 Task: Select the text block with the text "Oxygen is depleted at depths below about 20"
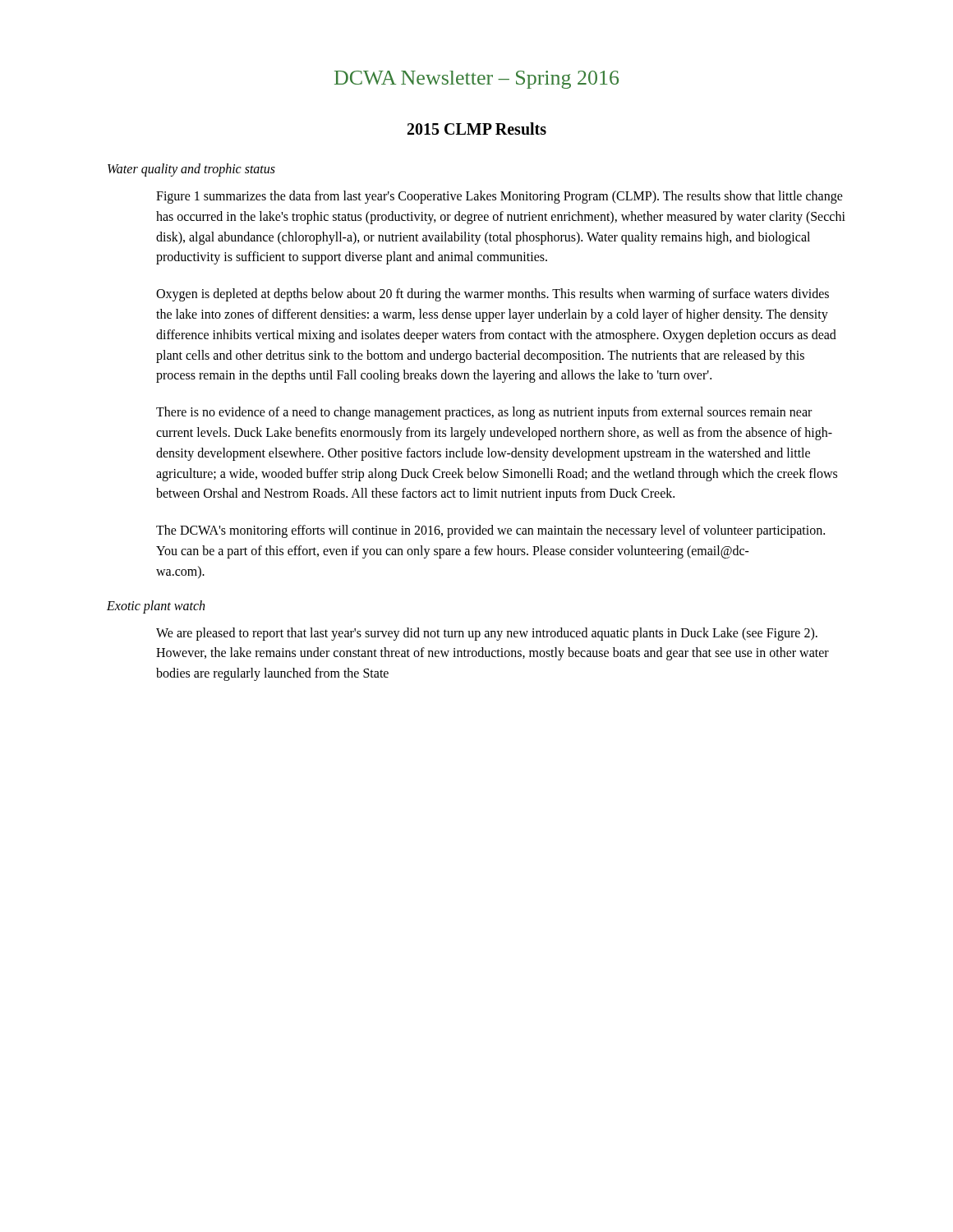coord(496,334)
